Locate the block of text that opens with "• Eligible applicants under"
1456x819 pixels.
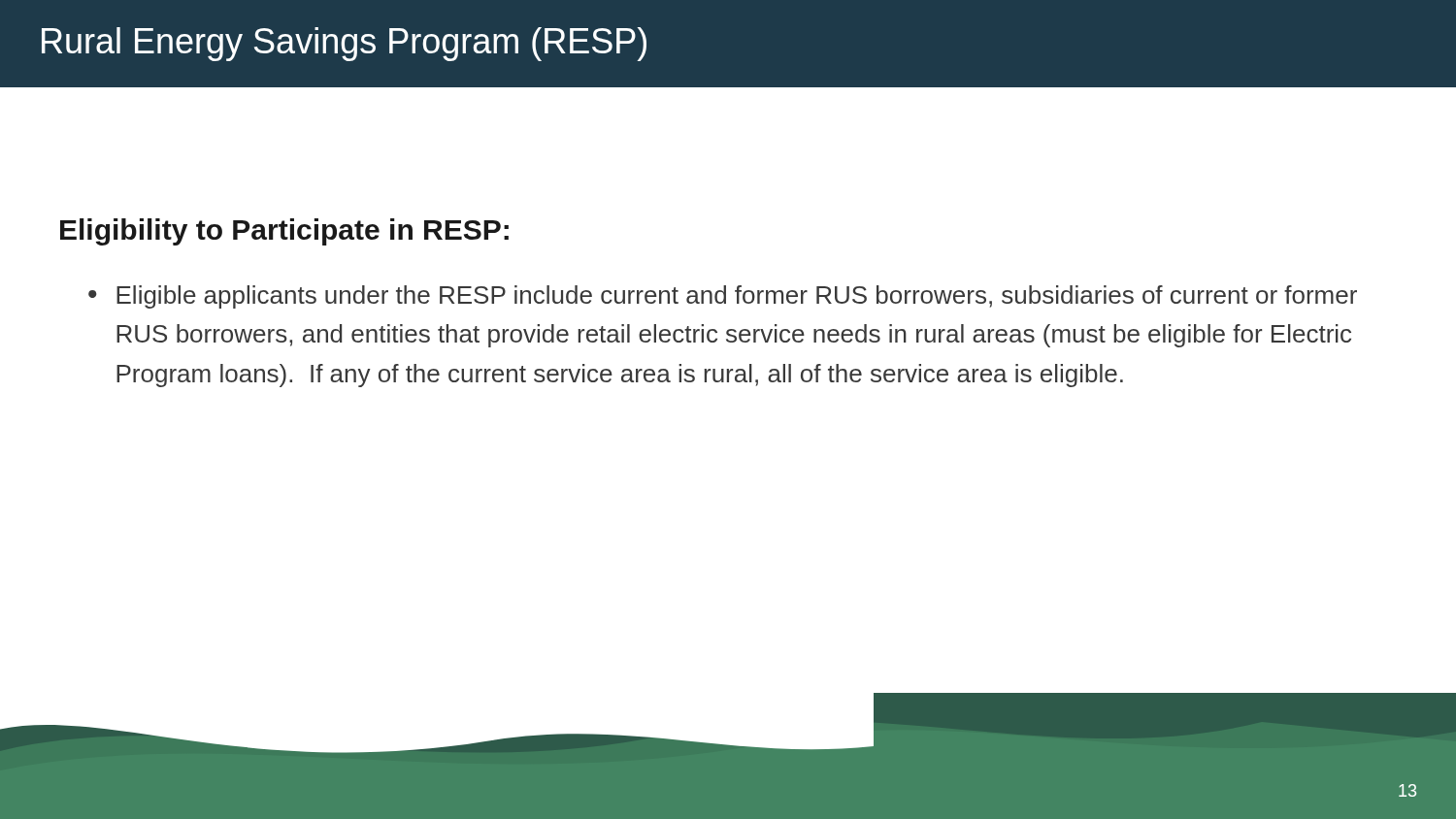(x=743, y=334)
